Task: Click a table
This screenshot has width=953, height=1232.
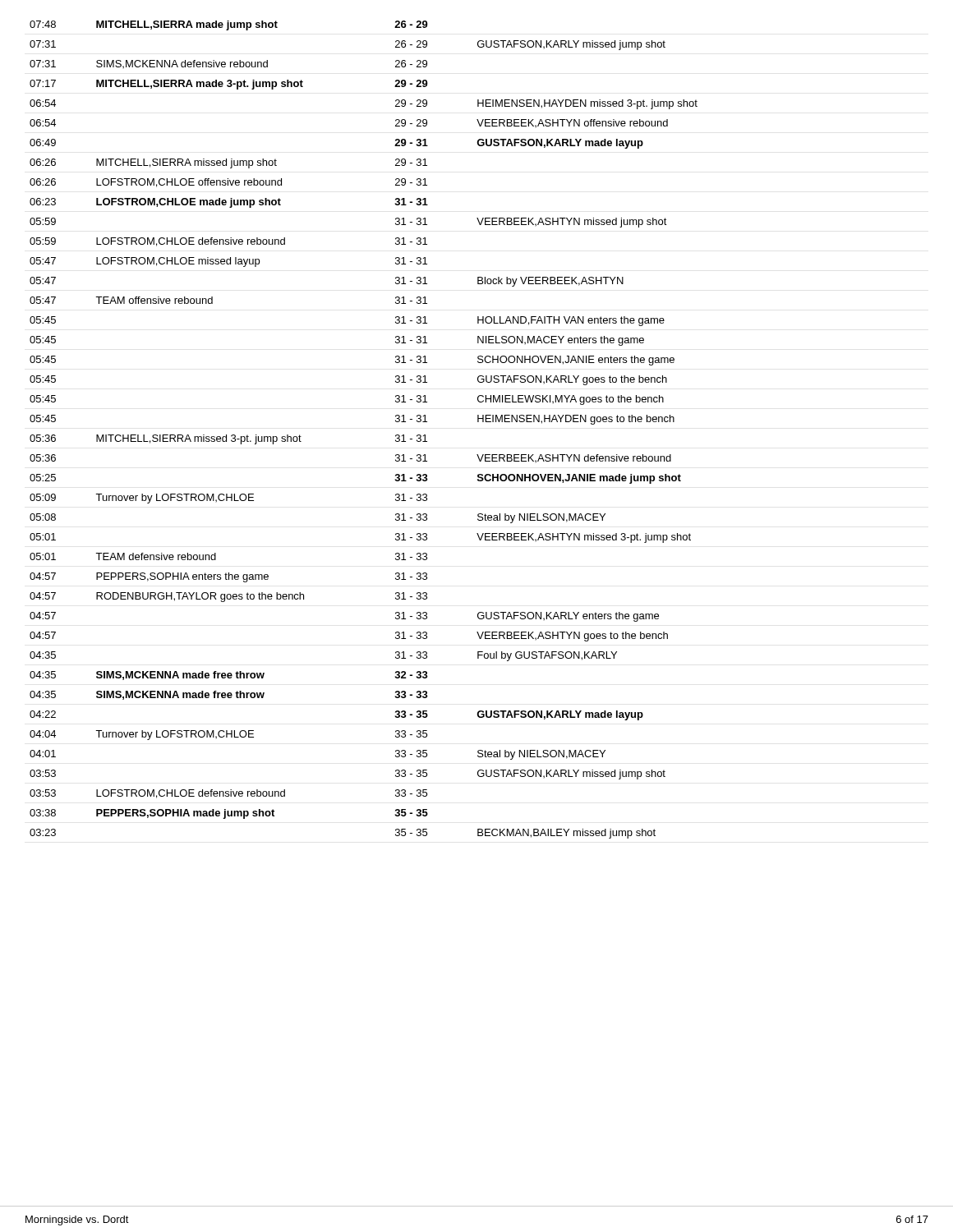Action: (x=476, y=429)
